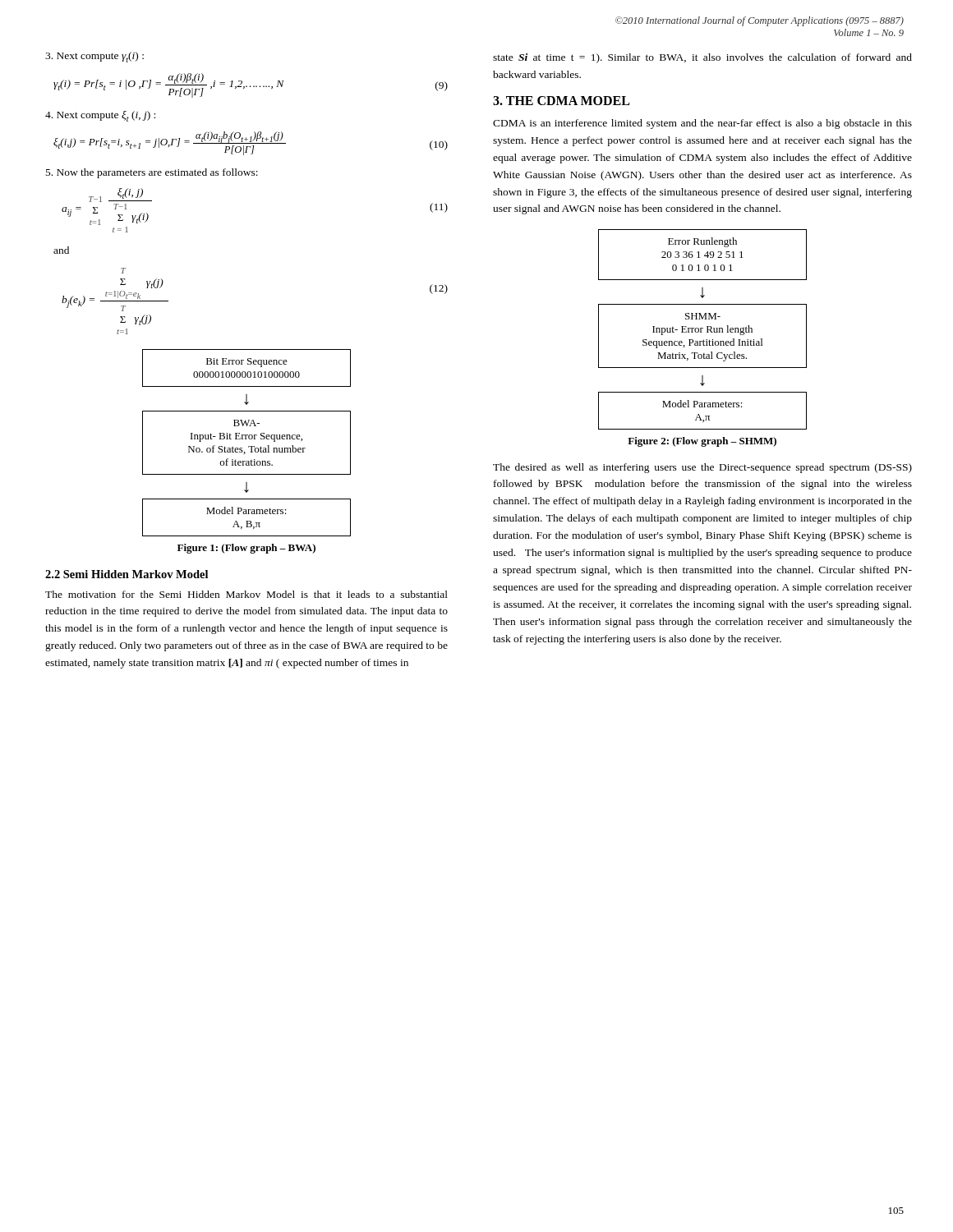Where is the formula that starts "γt(i) = Pr[st = i |O"?
This screenshot has width=953, height=1232.
click(246, 85)
